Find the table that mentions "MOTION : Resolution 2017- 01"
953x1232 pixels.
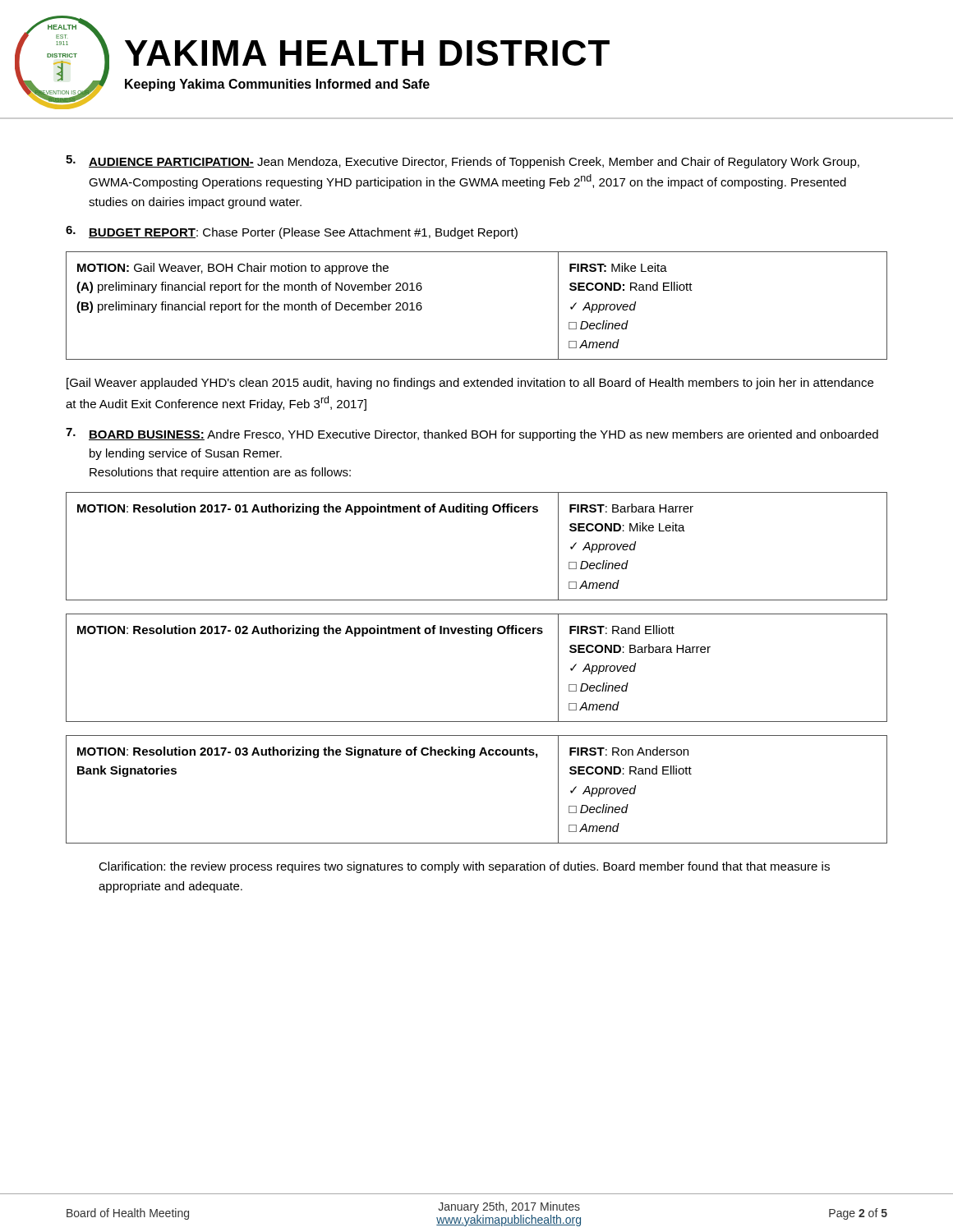[x=476, y=546]
